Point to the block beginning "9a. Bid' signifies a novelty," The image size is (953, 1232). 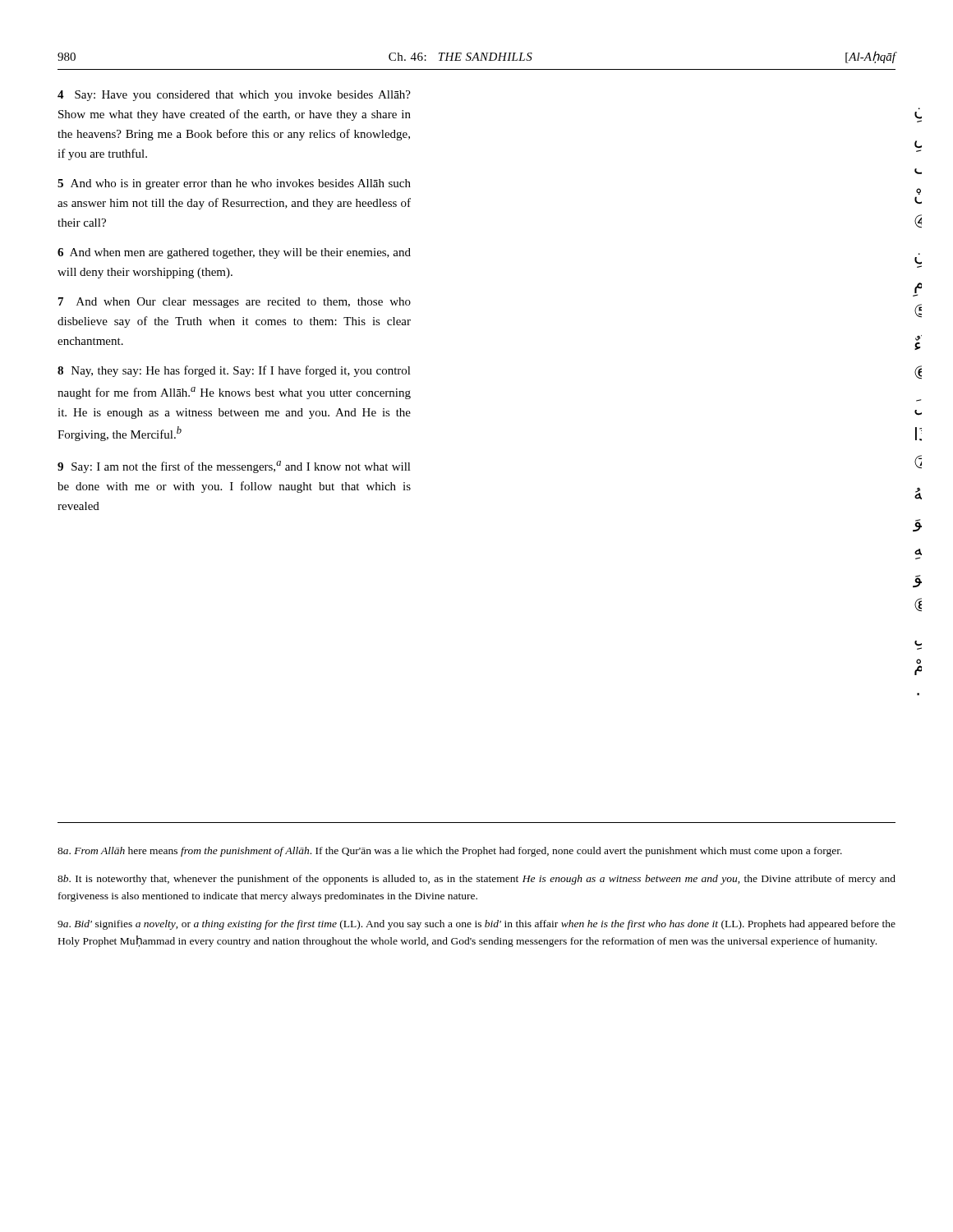pyautogui.click(x=476, y=933)
